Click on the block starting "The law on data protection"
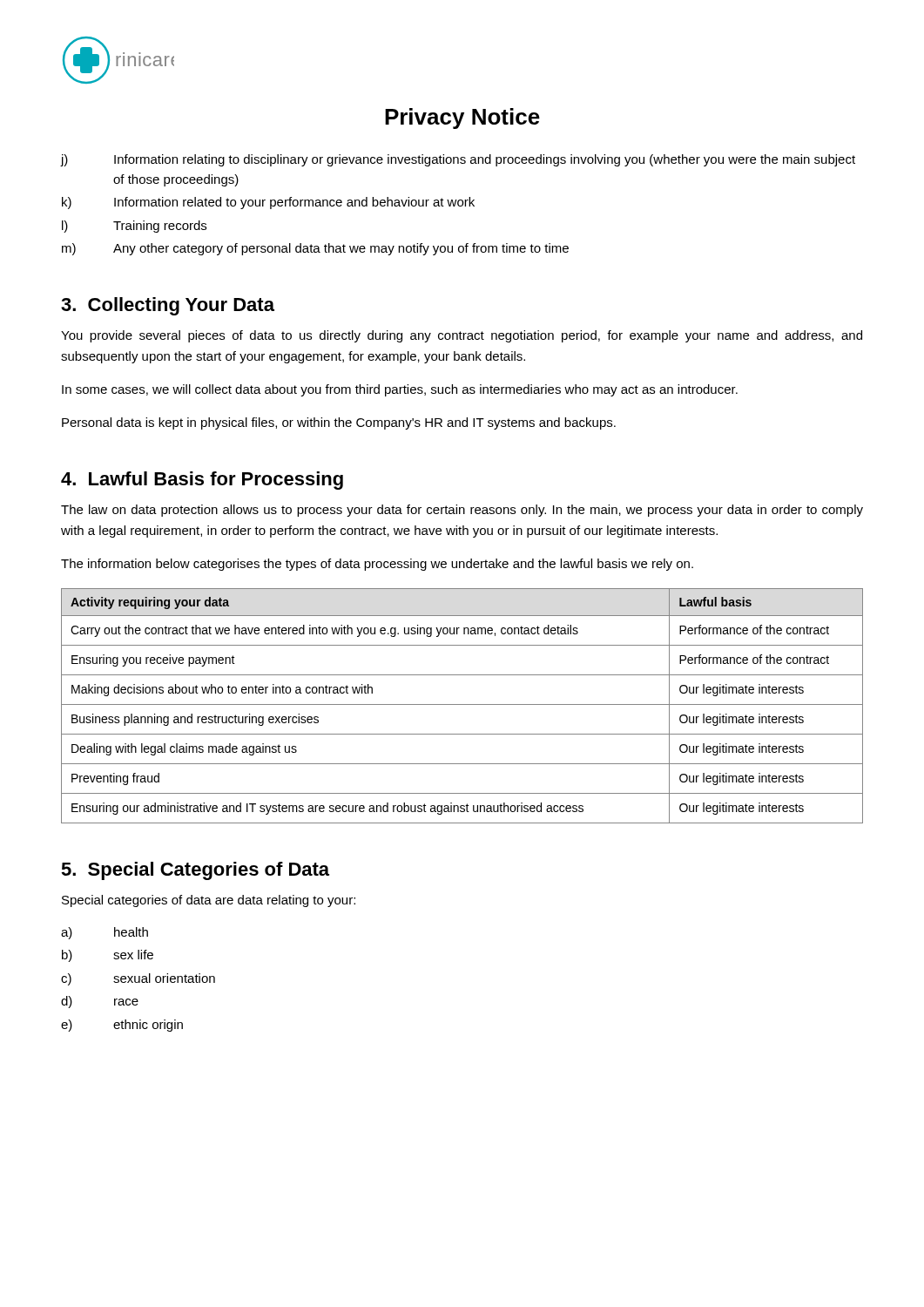 click(x=462, y=519)
